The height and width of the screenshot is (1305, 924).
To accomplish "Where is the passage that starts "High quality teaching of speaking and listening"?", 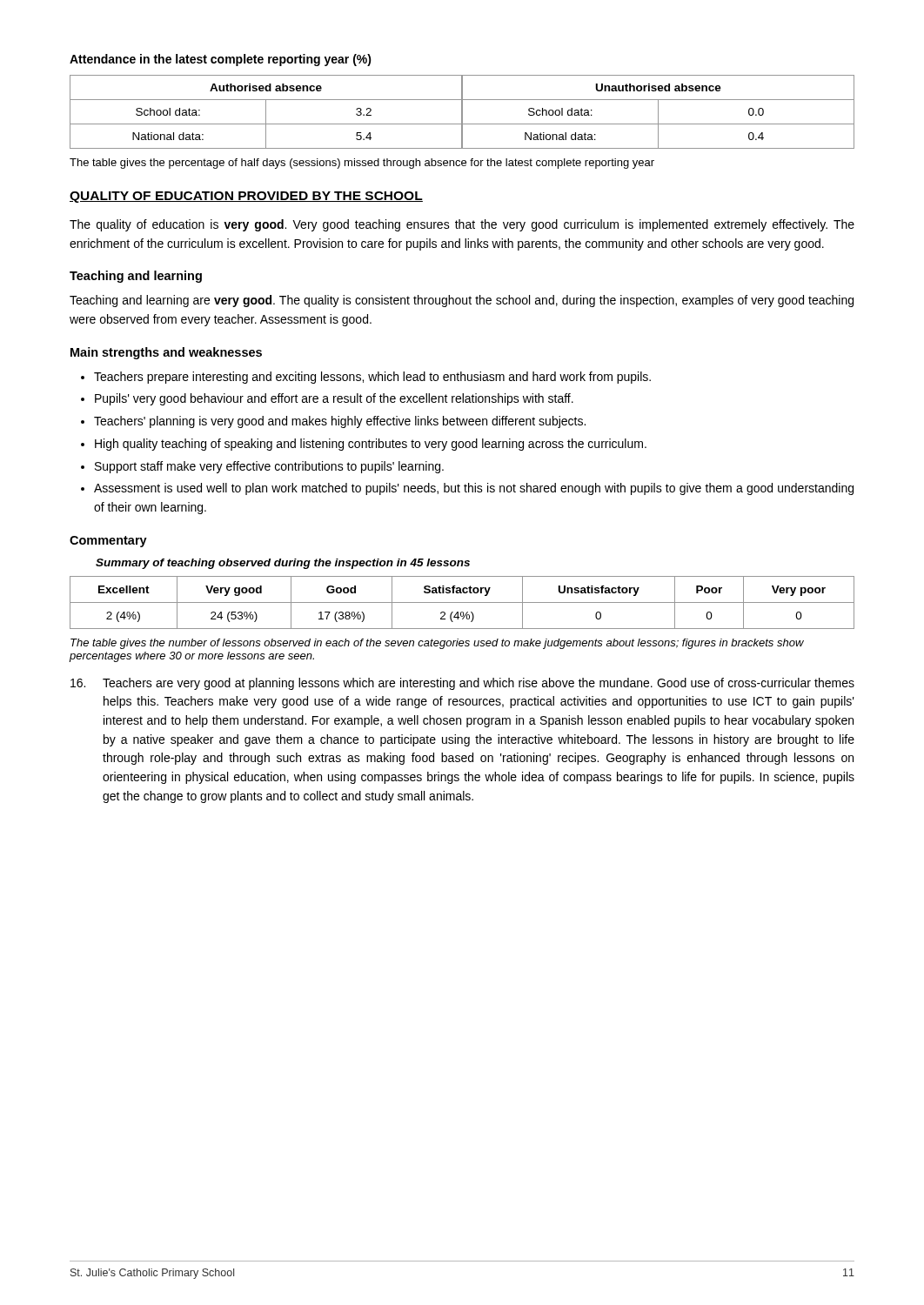I will (371, 444).
